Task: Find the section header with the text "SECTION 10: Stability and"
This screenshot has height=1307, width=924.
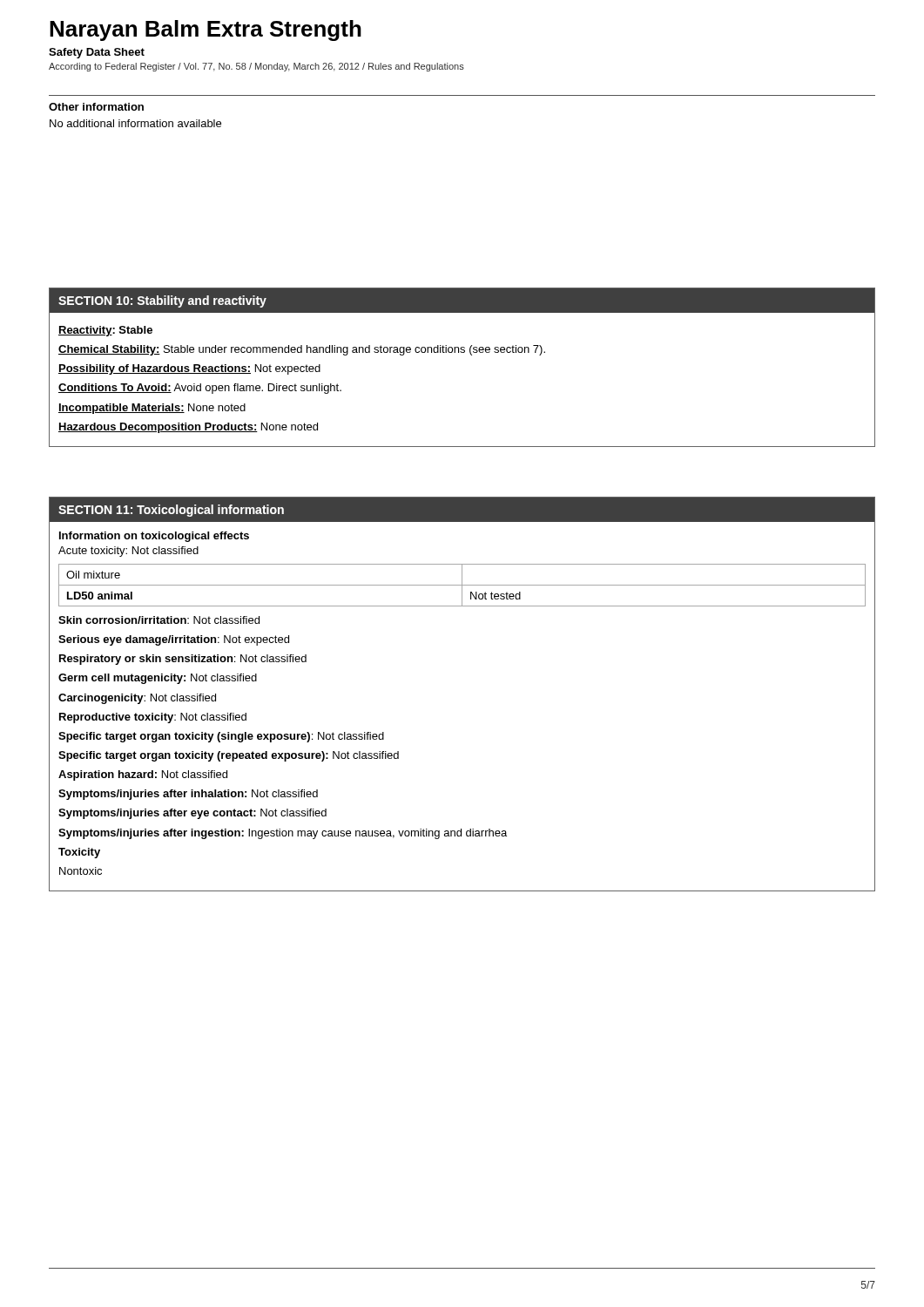Action: coord(162,301)
